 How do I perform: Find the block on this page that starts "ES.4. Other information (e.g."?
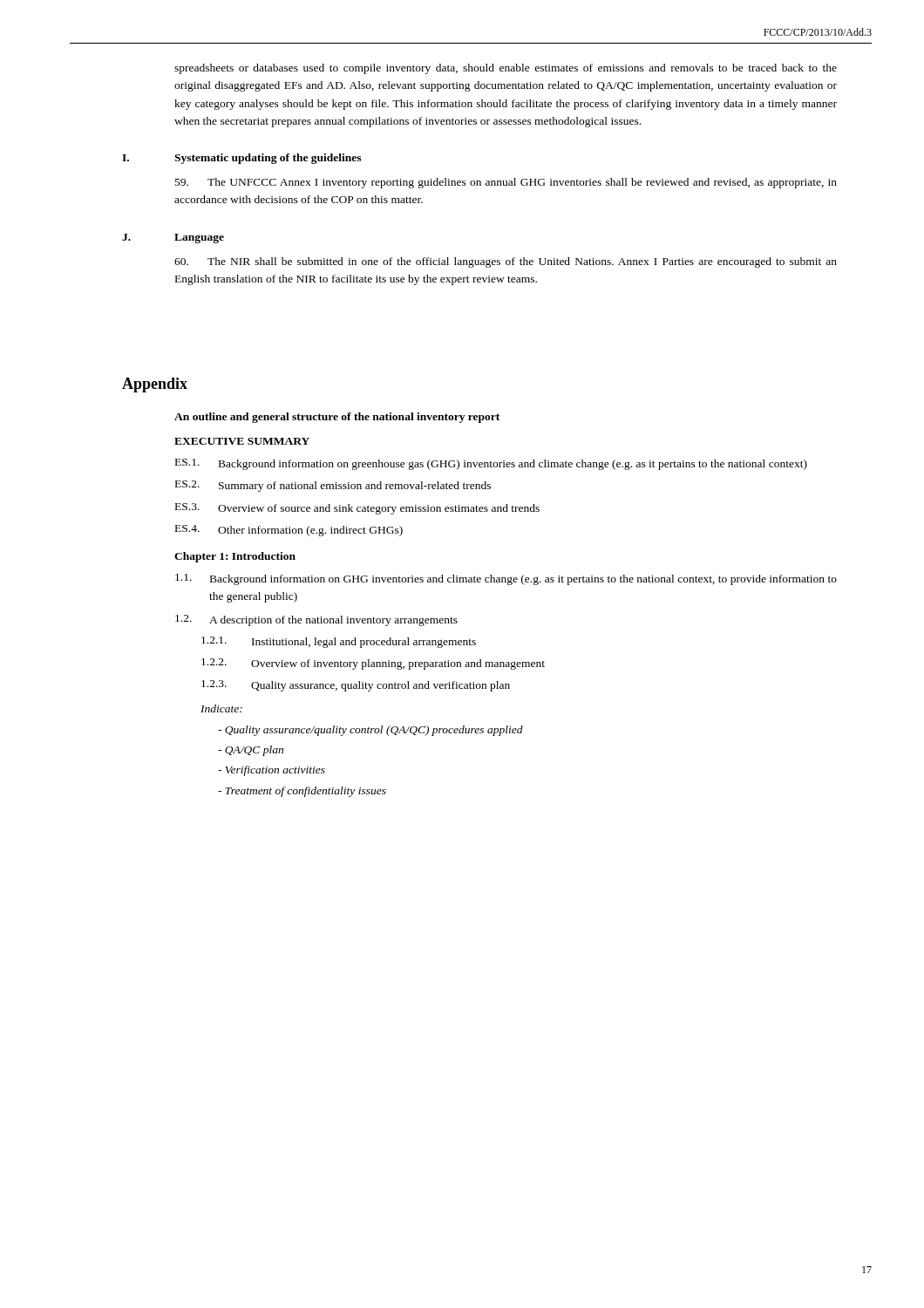(x=289, y=531)
